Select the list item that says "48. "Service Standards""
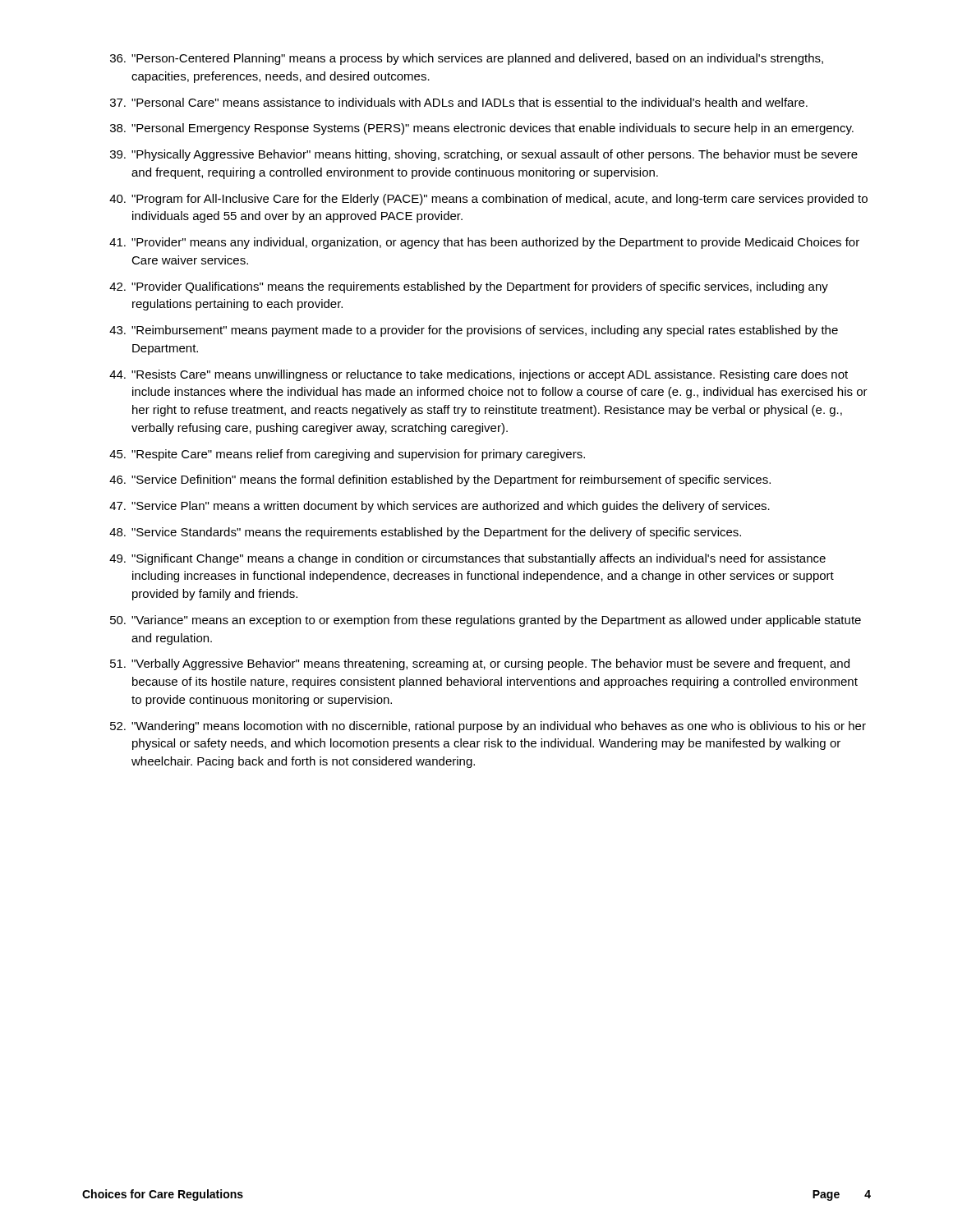953x1232 pixels. 476,532
